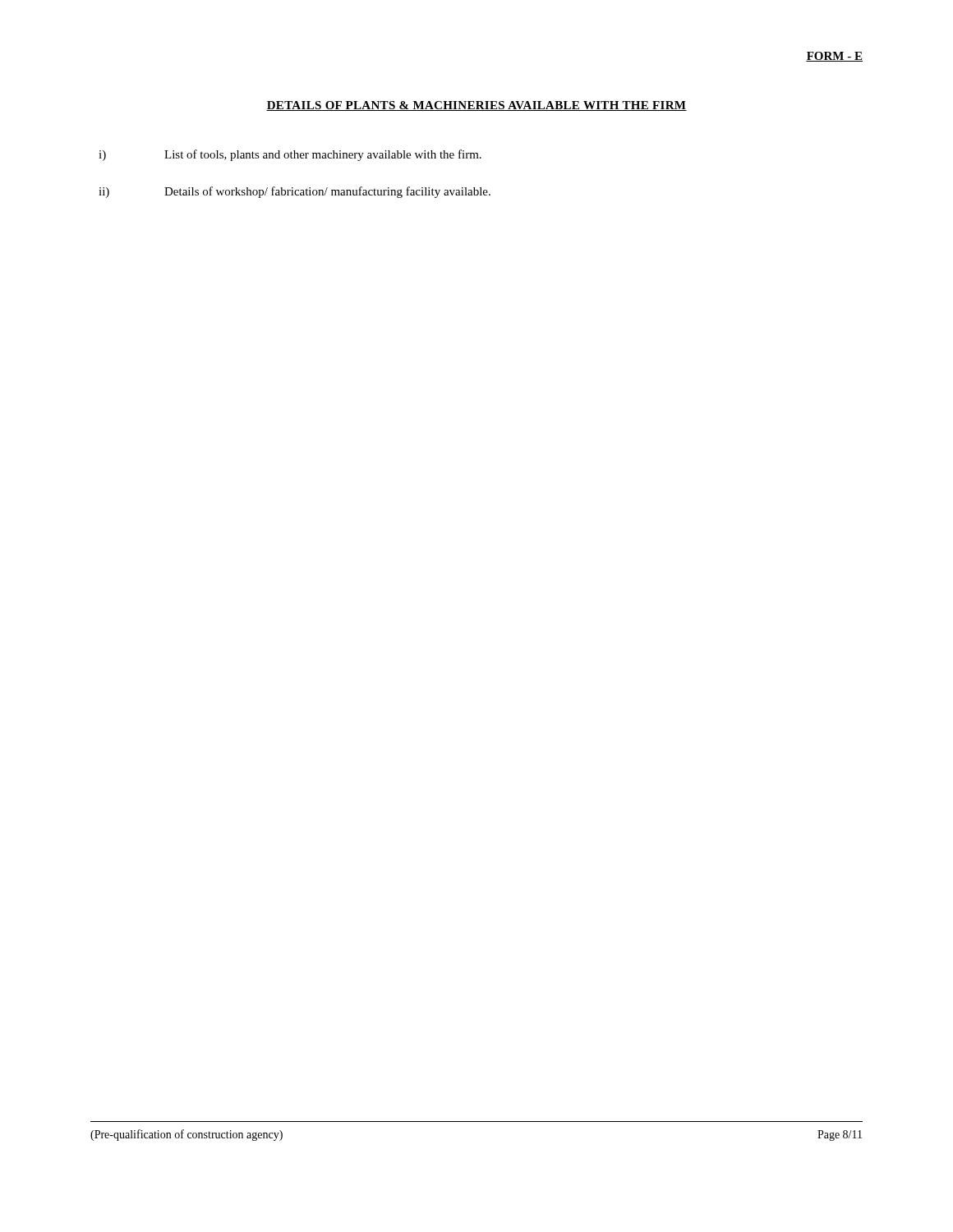Image resolution: width=953 pixels, height=1232 pixels.
Task: Find the list item with the text "ii) Details of workshop/ fabrication/ manufacturing facility"
Action: pyautogui.click(x=476, y=191)
